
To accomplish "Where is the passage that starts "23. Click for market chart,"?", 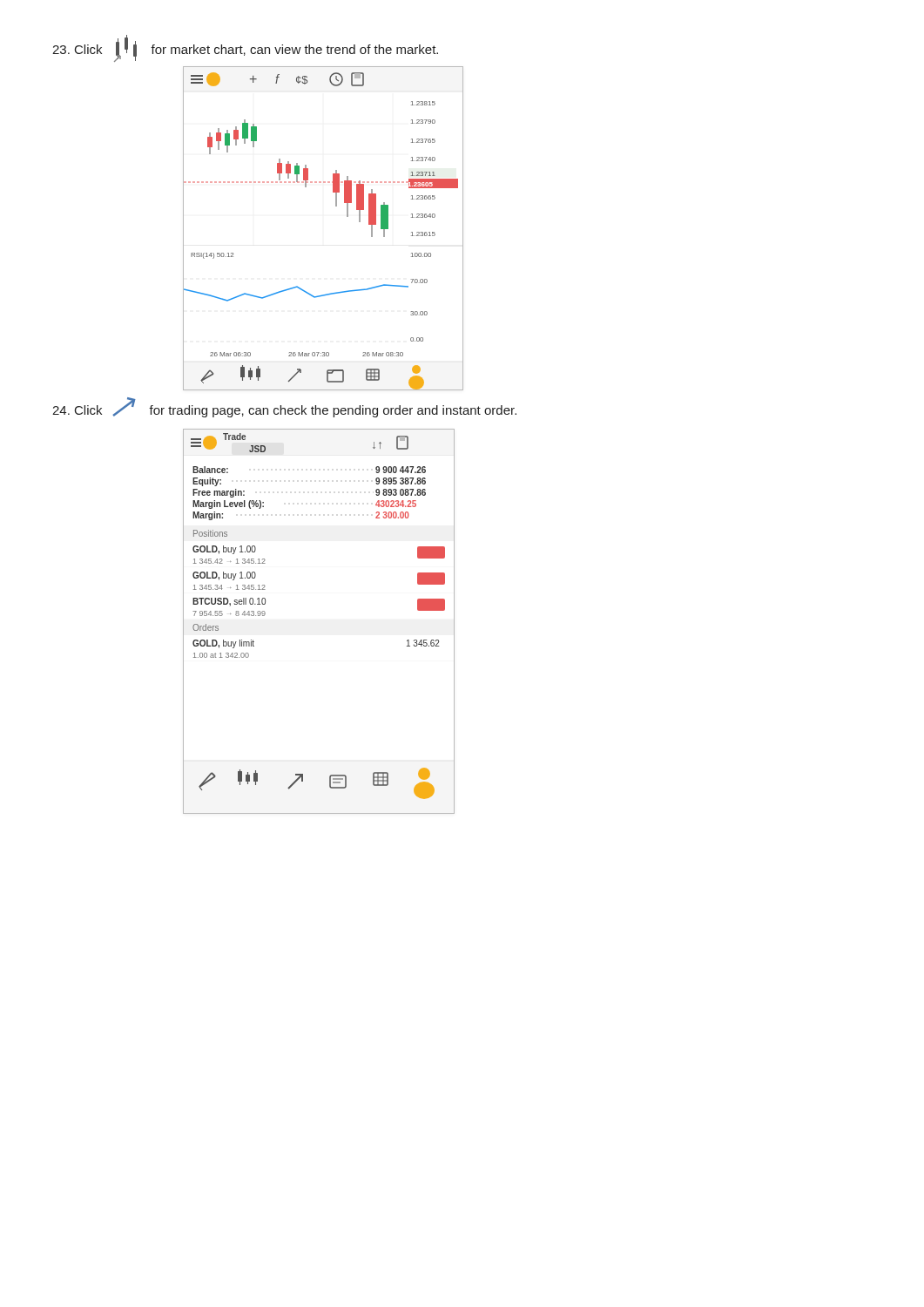I will [x=246, y=49].
